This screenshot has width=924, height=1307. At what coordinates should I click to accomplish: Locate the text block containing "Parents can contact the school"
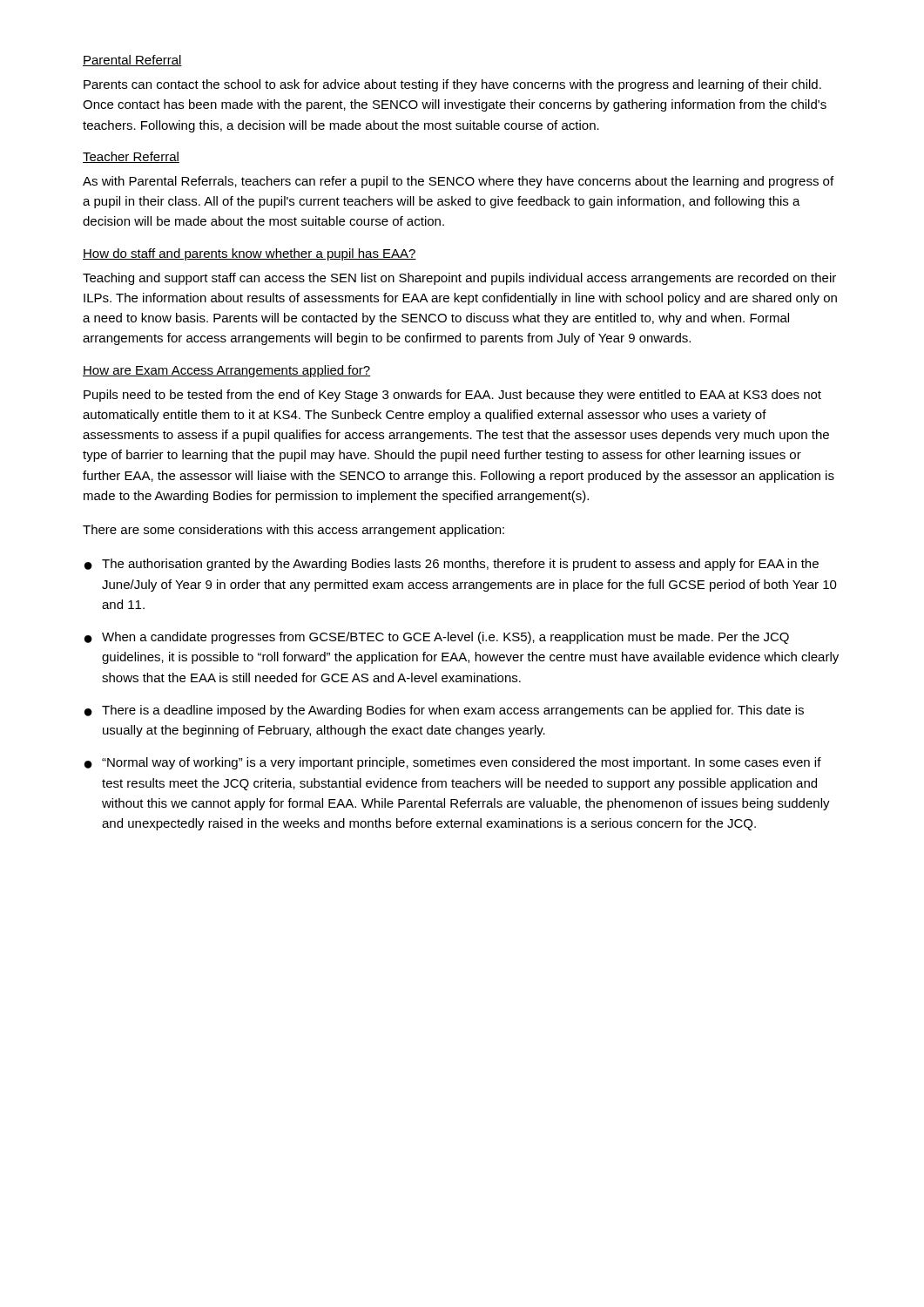pos(455,104)
